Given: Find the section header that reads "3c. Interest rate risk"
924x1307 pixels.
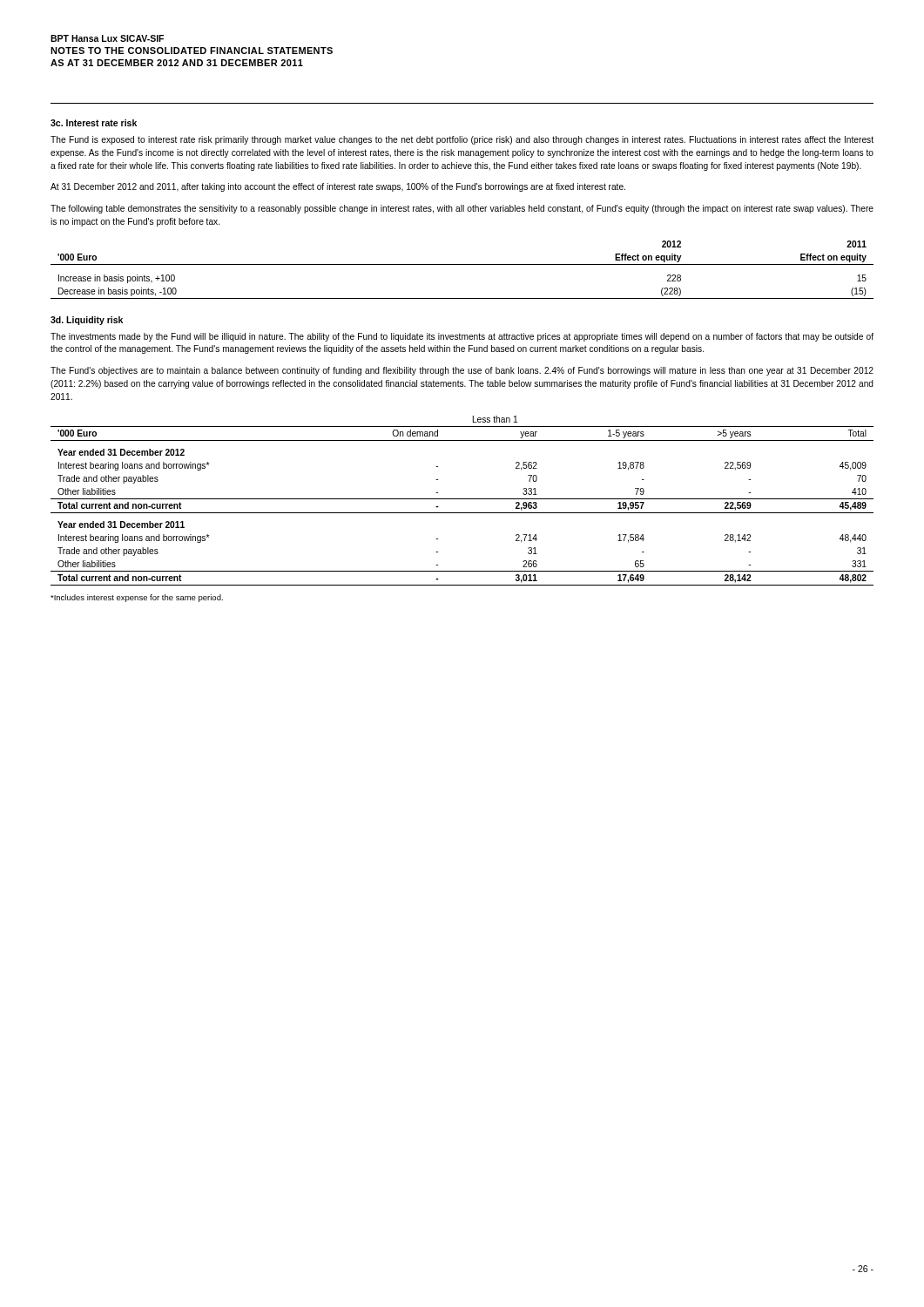Looking at the screenshot, I should tap(94, 123).
